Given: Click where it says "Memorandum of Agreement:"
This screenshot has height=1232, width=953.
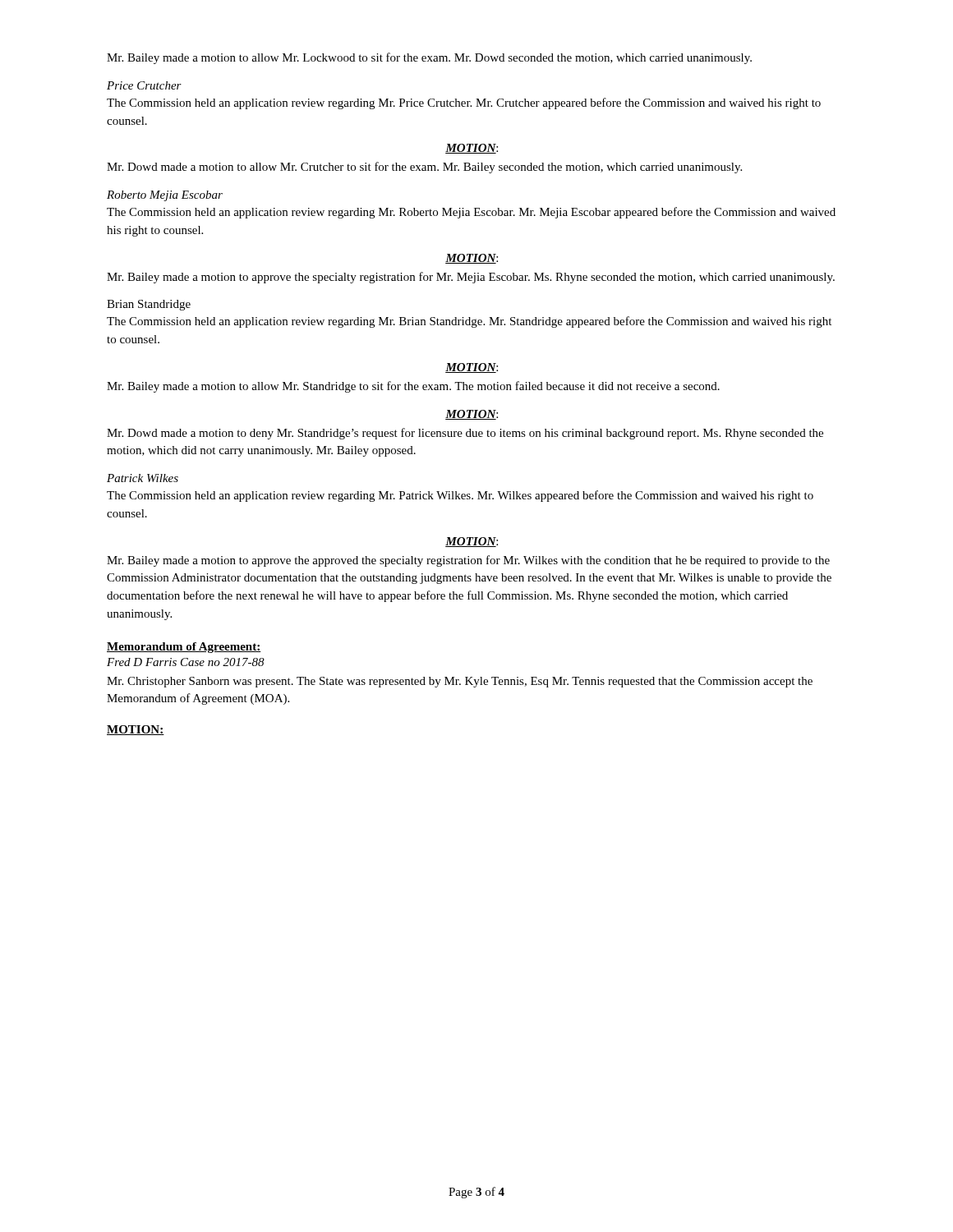Looking at the screenshot, I should tap(184, 646).
